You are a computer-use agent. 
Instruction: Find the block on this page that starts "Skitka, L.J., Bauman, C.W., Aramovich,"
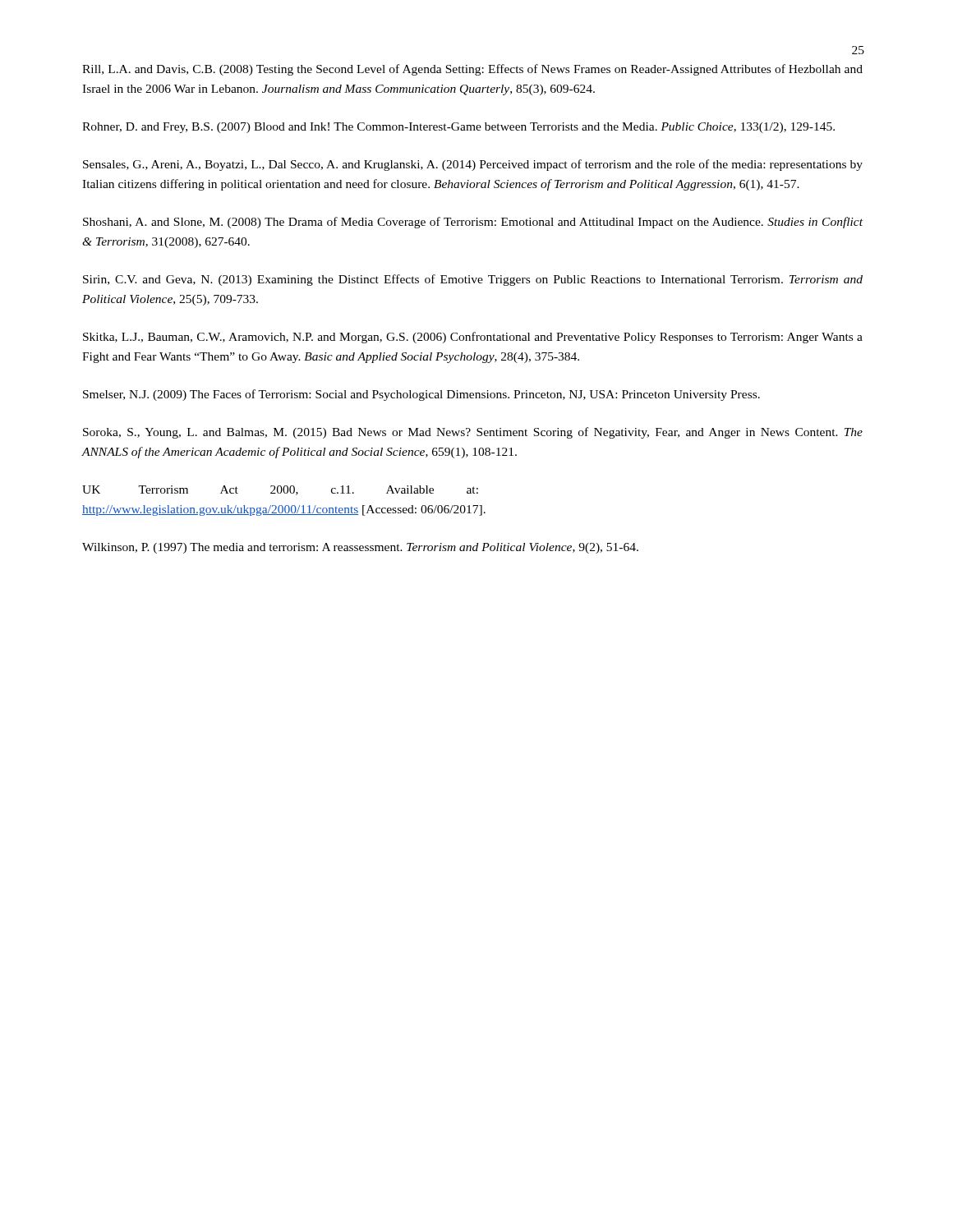[x=472, y=346]
